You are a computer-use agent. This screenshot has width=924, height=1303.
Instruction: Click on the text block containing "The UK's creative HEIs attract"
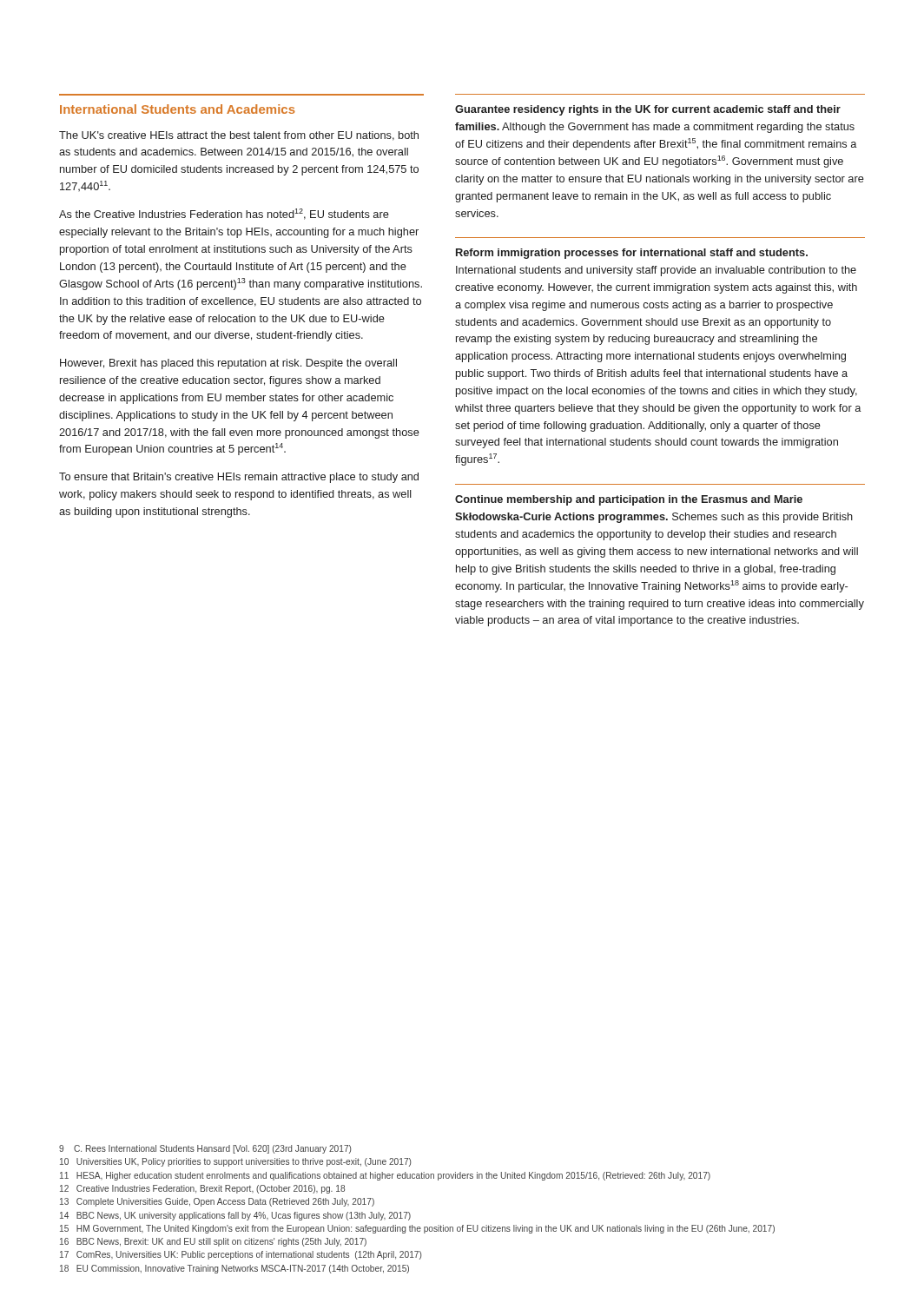(x=239, y=161)
